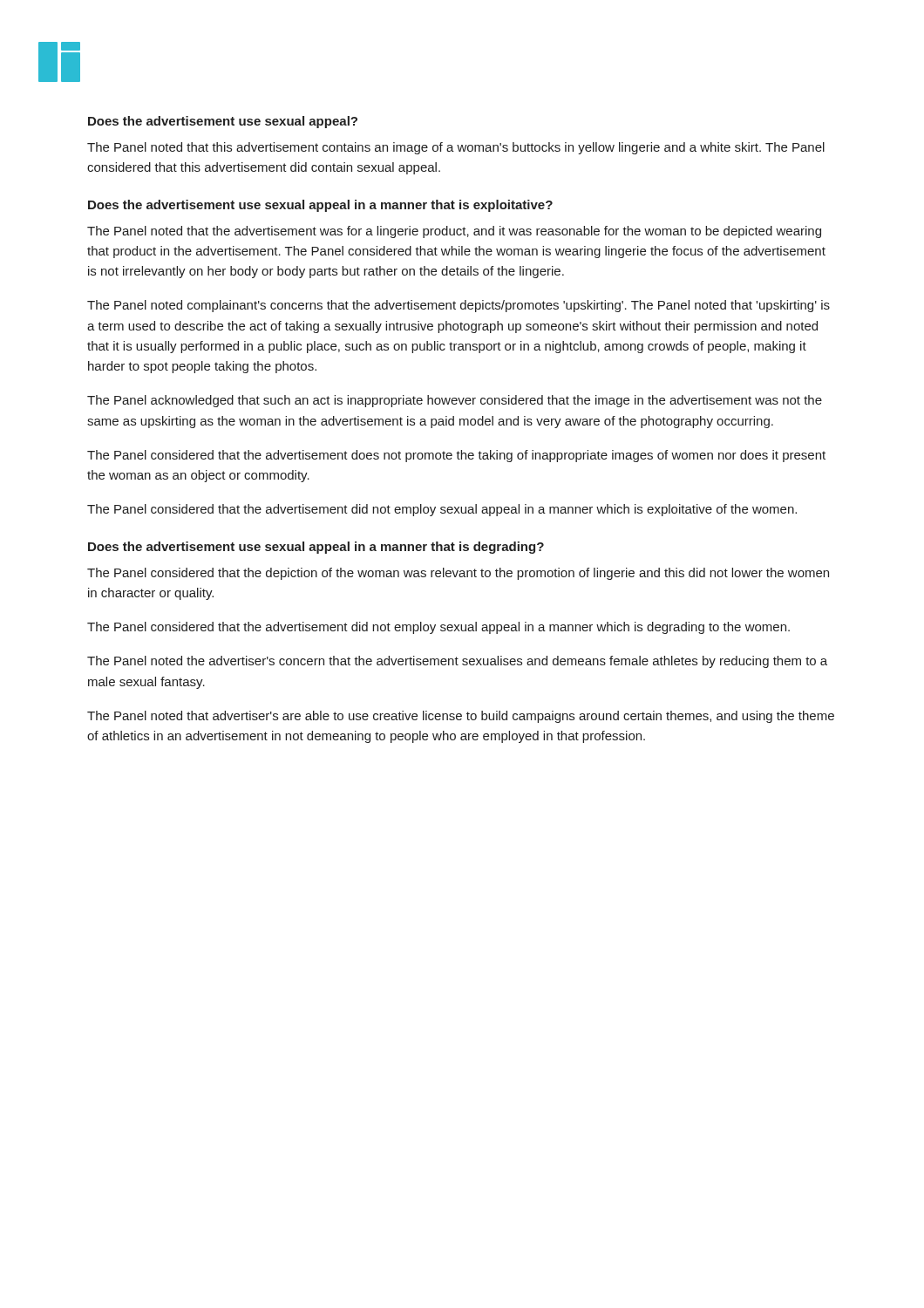Navigate to the block starting "The Panel noted that advertiser's"

pos(461,725)
